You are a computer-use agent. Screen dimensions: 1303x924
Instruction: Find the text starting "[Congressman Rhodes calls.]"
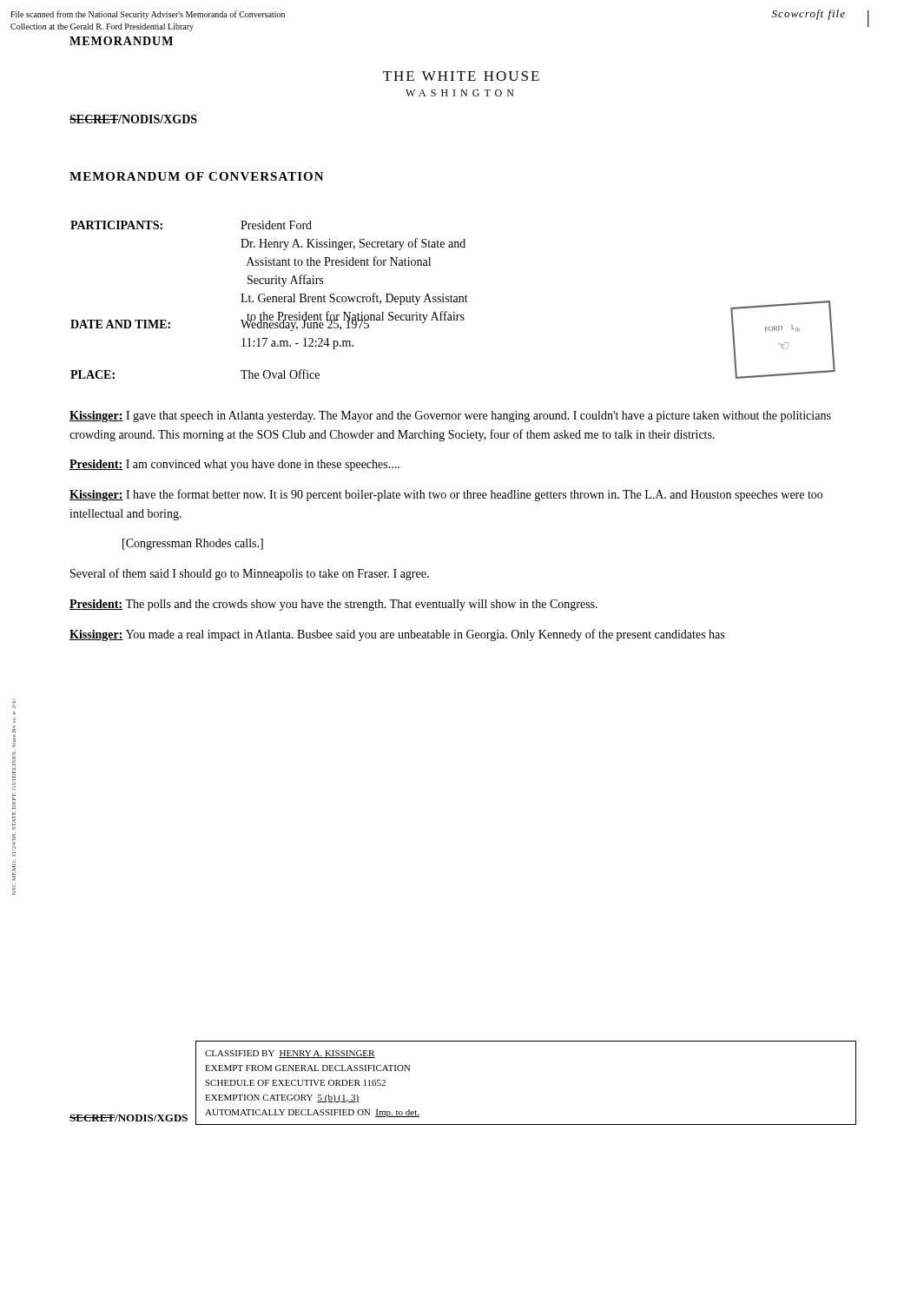(193, 544)
